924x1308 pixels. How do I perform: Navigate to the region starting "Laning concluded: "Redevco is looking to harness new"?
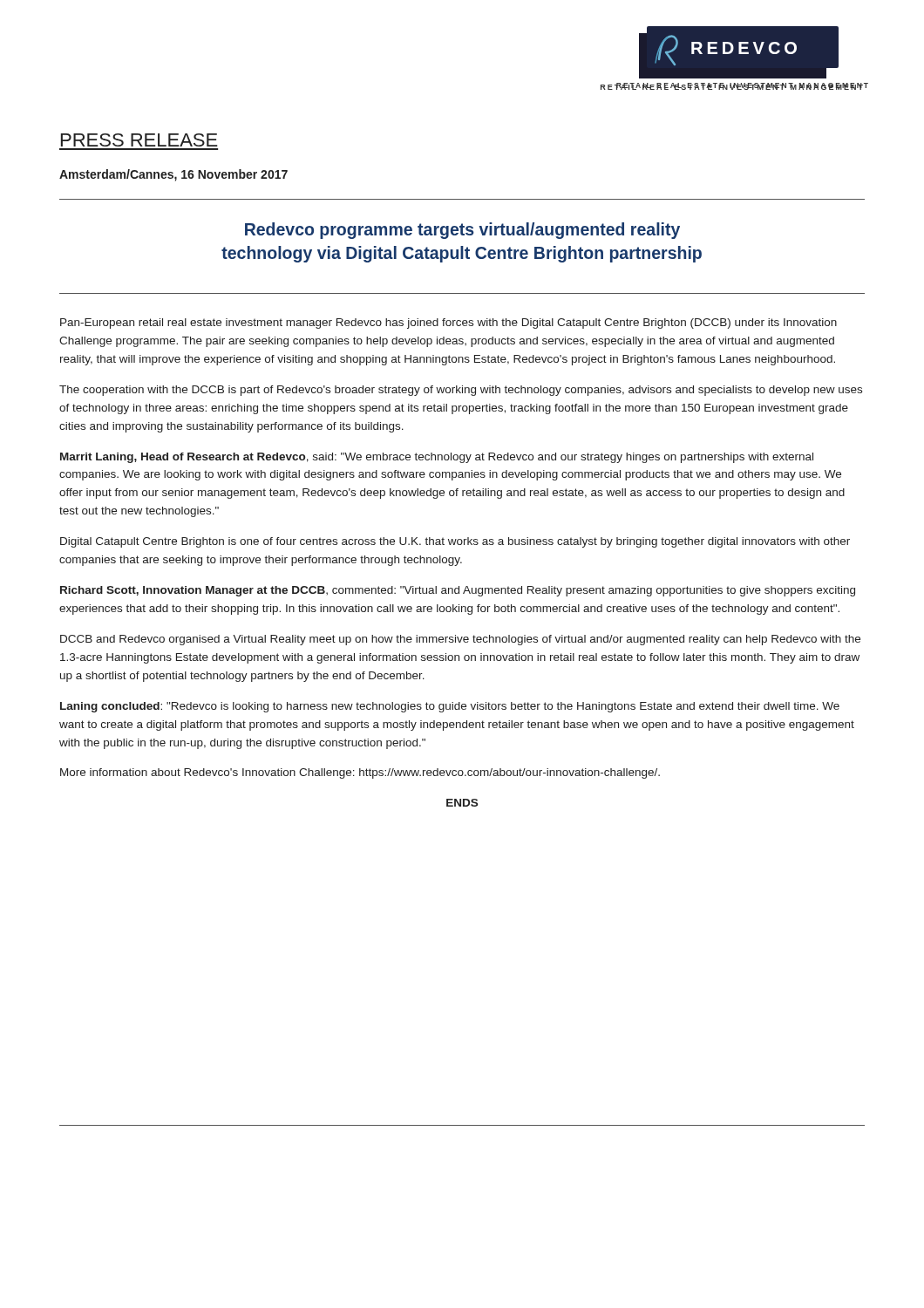[462, 725]
